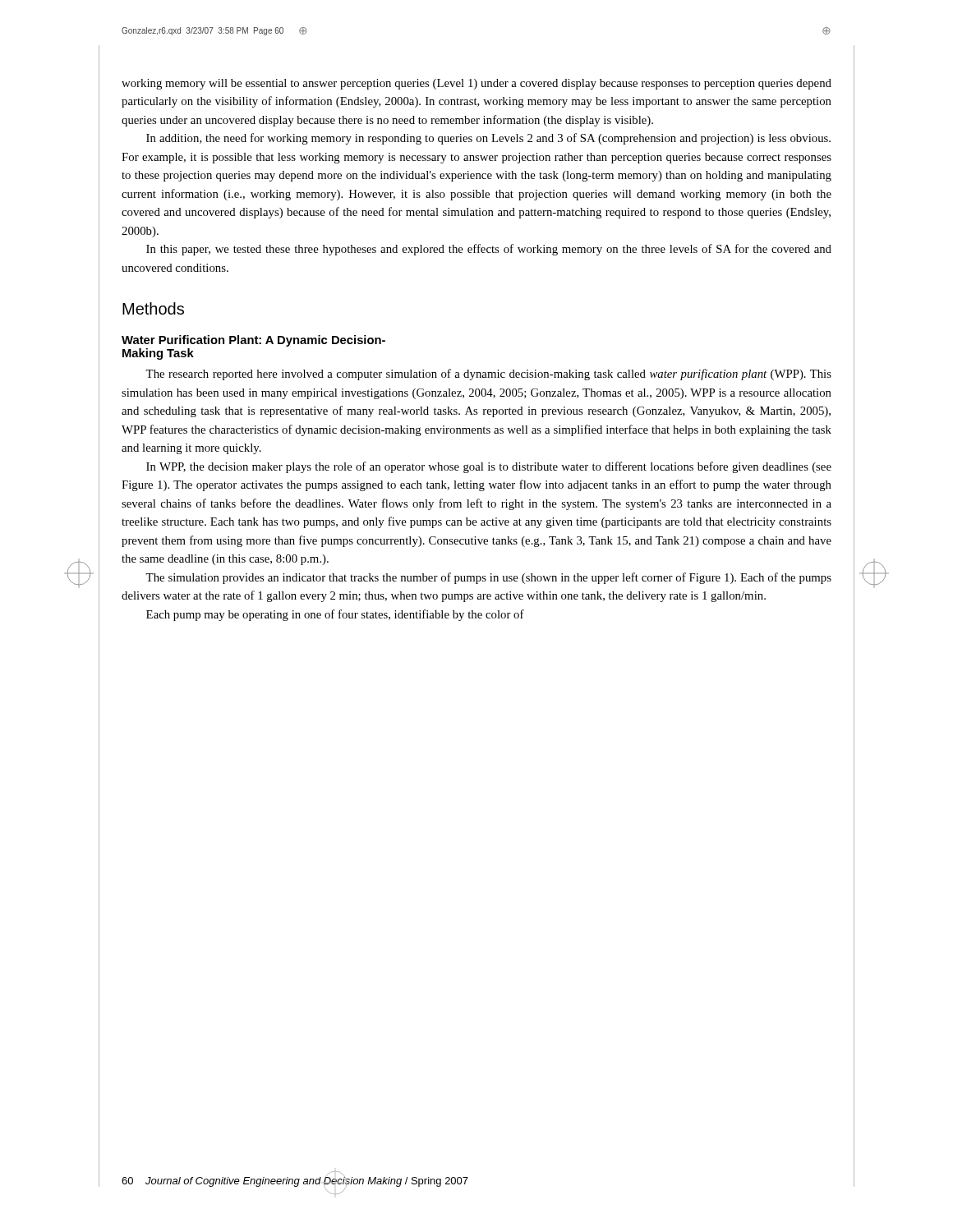Click on the passage starting "The research reported"

tap(476, 411)
